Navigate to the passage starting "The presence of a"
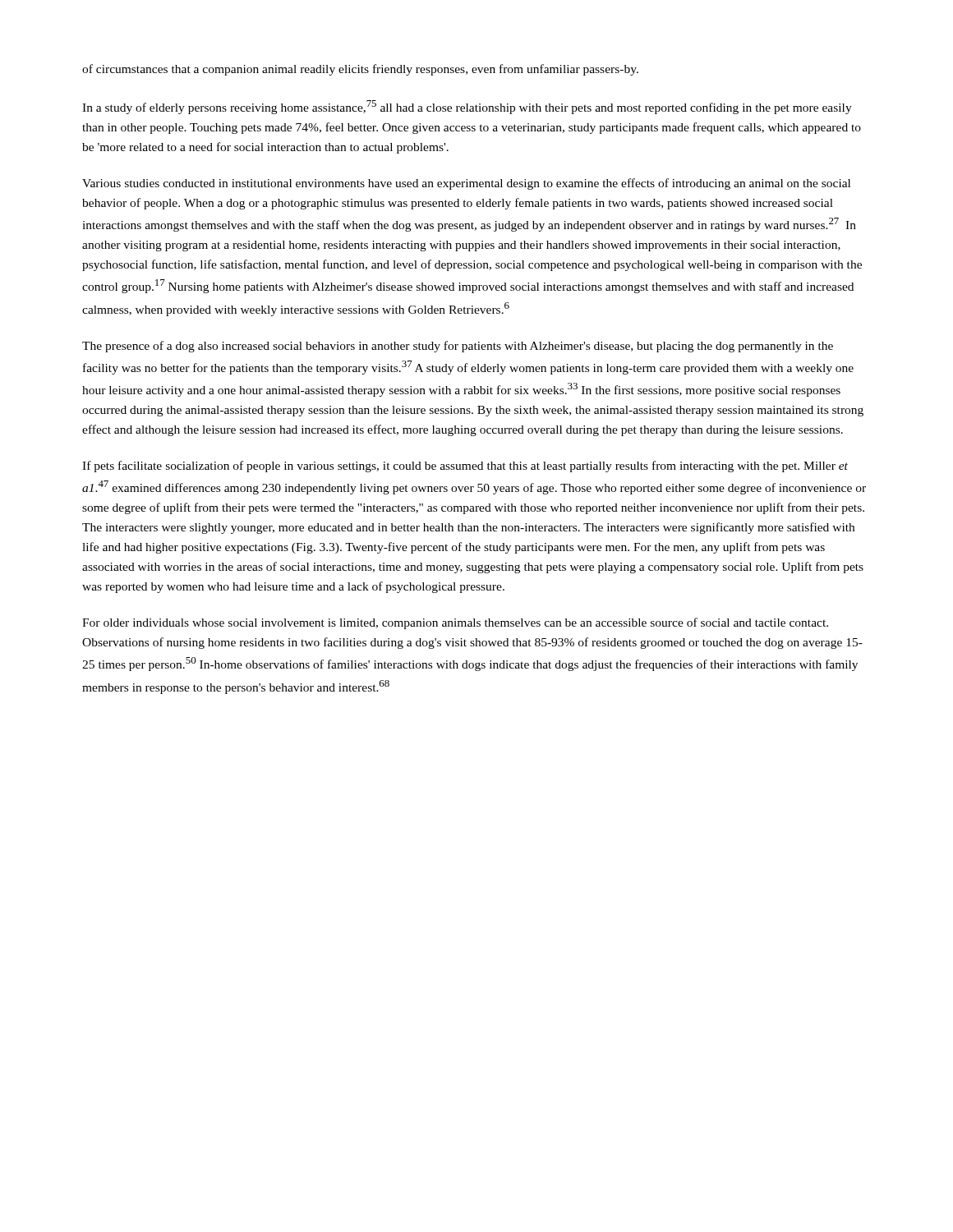This screenshot has width=953, height=1232. click(473, 387)
